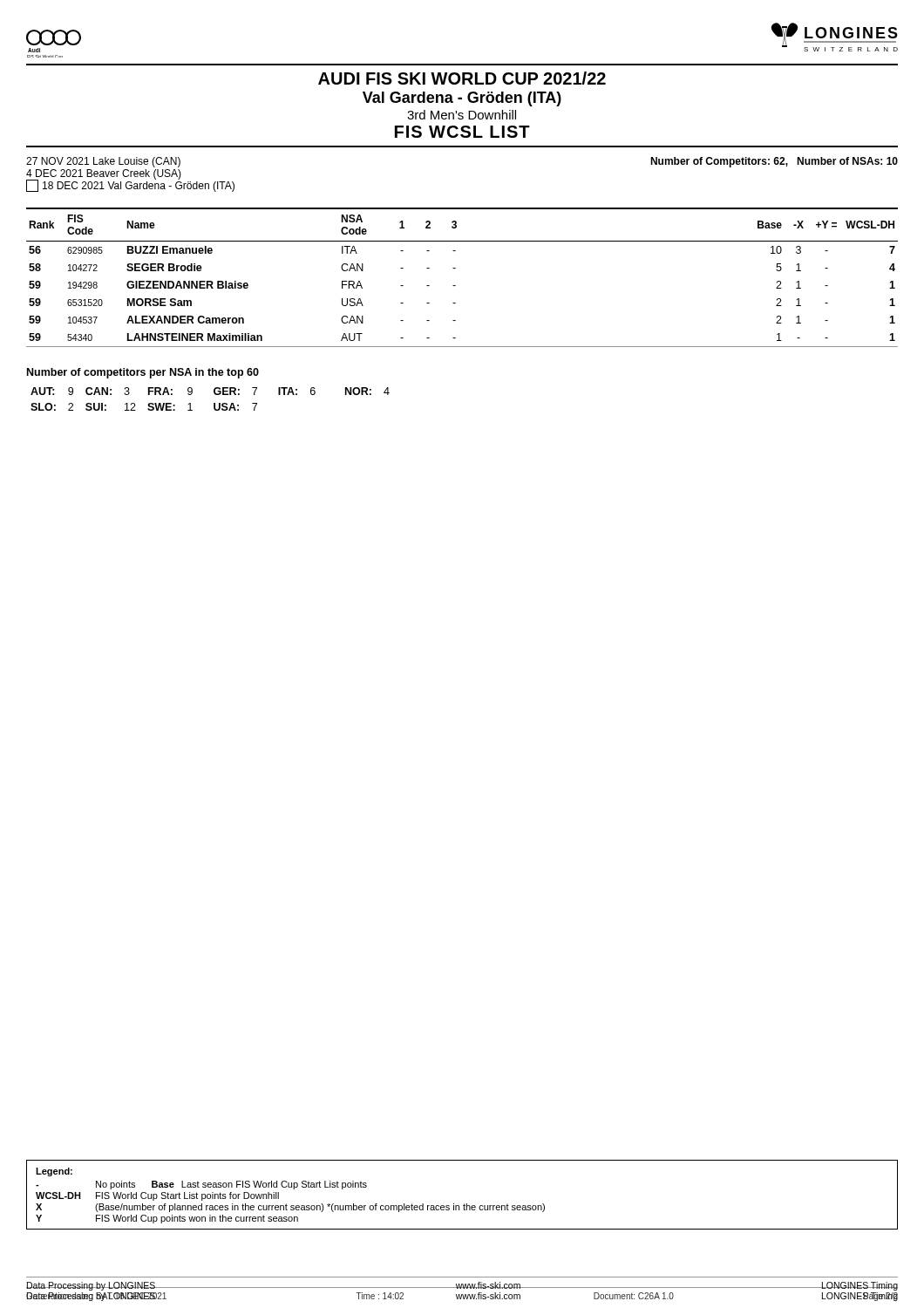Select the text block that says "27 NOV 2021 Lake Louise"
The image size is (924, 1308).
101,162
